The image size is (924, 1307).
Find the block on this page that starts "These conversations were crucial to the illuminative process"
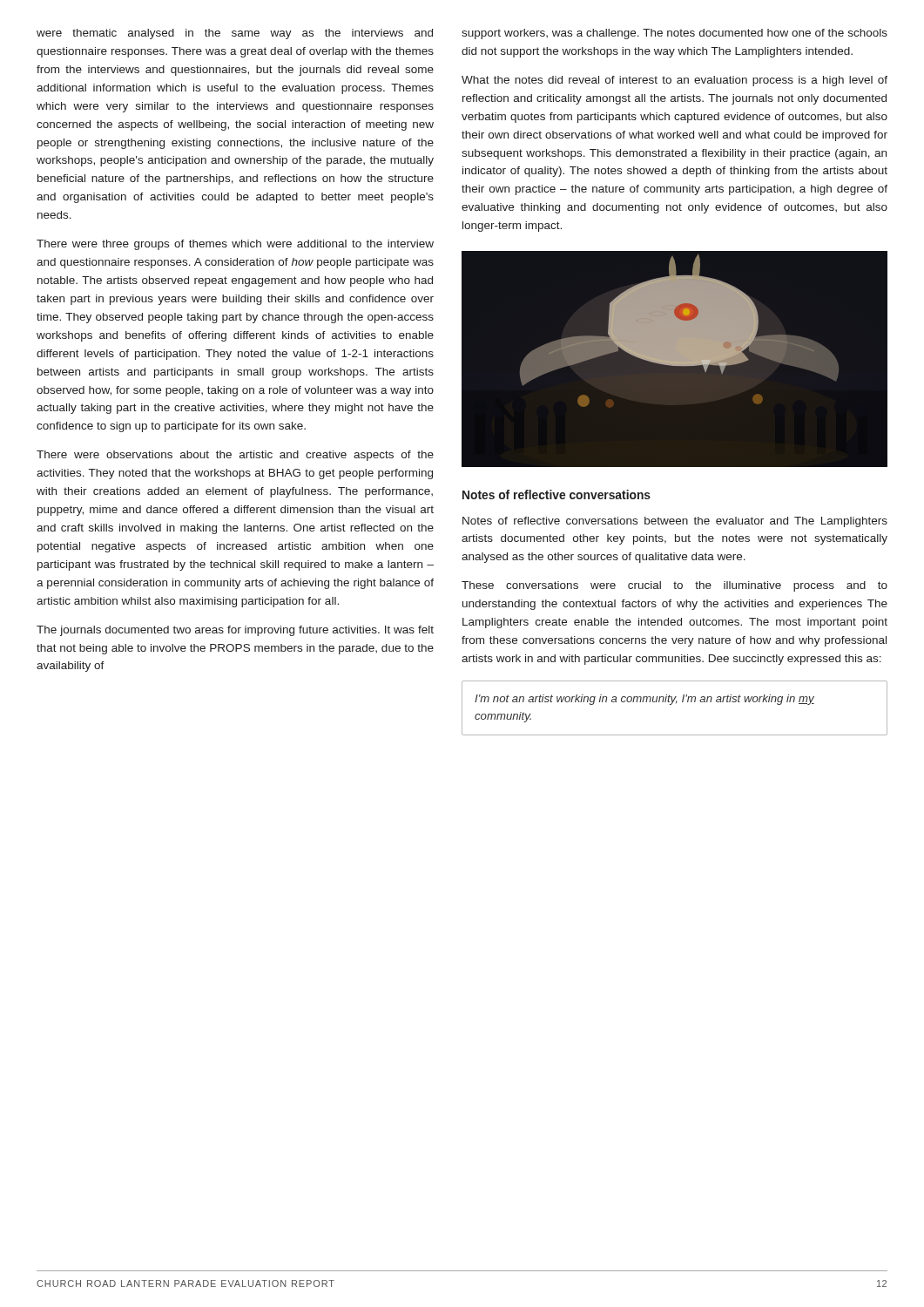[674, 622]
